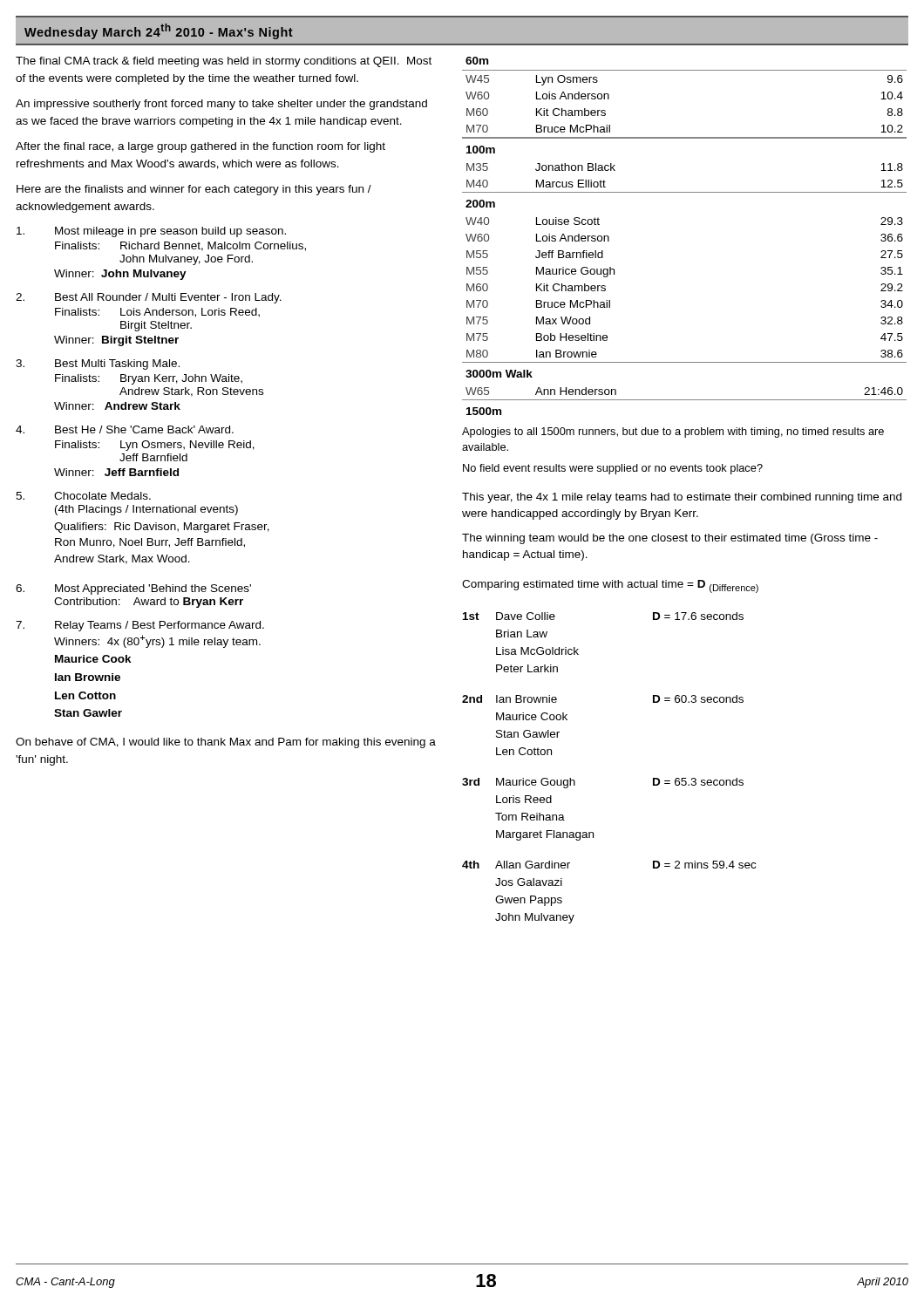Click on the list item that reads "4th Allan Gardiner Jos Galavazi Gwen Papps"
Image resolution: width=924 pixels, height=1308 pixels.
click(467, 865)
